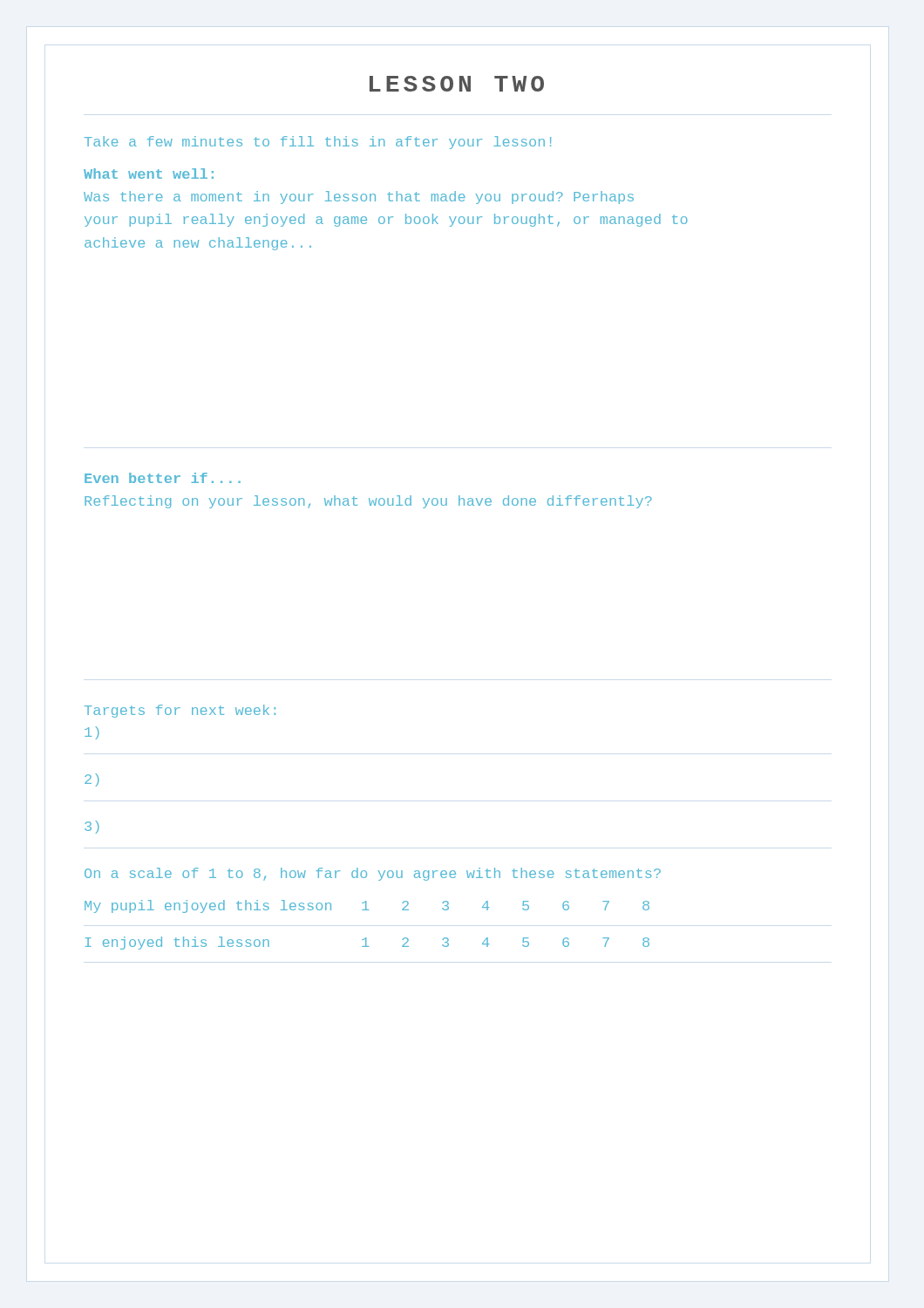Click where it says "What went well:"
The image size is (924, 1308).
click(150, 175)
